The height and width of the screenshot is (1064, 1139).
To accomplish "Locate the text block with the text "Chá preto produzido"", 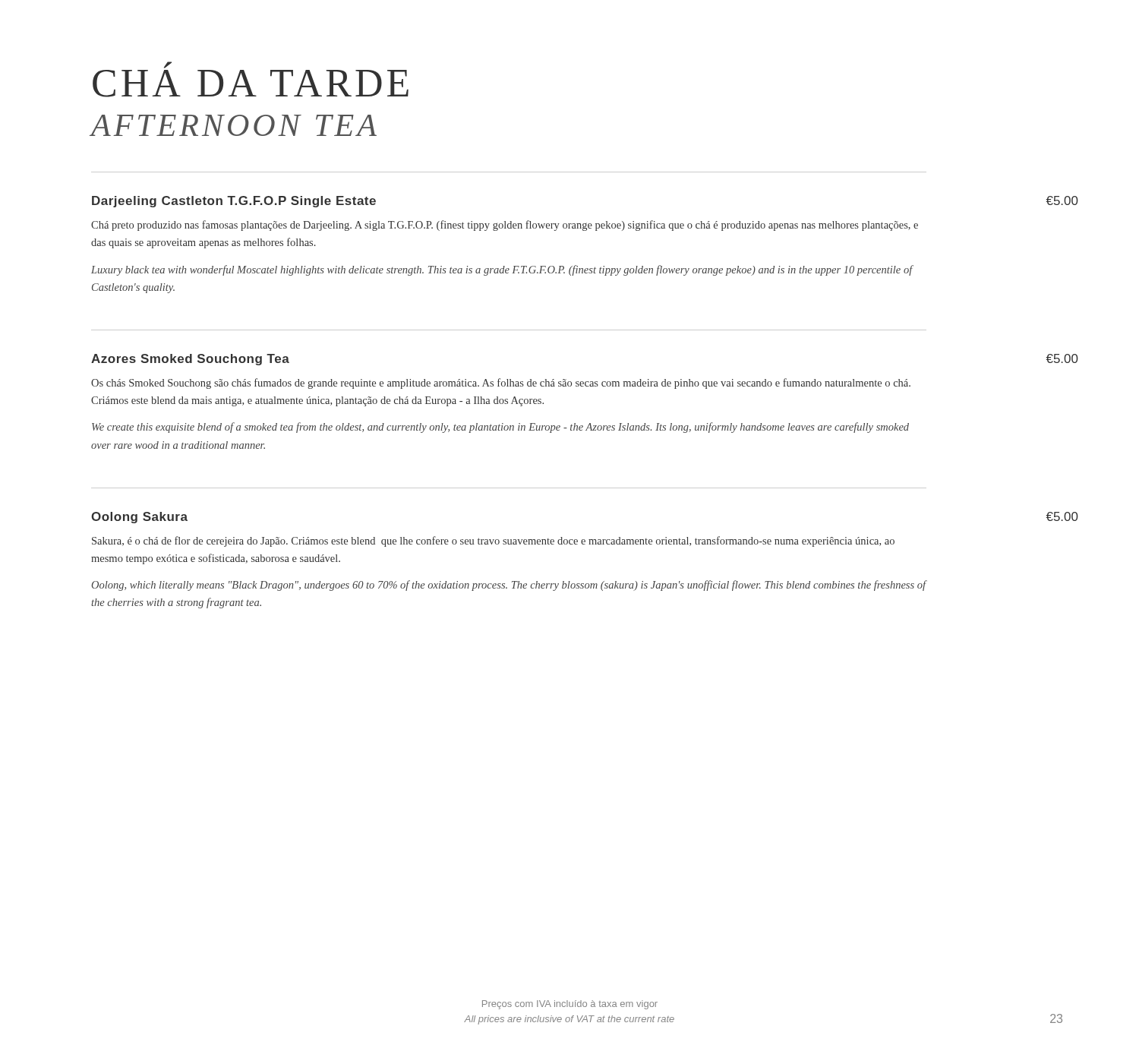I will 505,234.
